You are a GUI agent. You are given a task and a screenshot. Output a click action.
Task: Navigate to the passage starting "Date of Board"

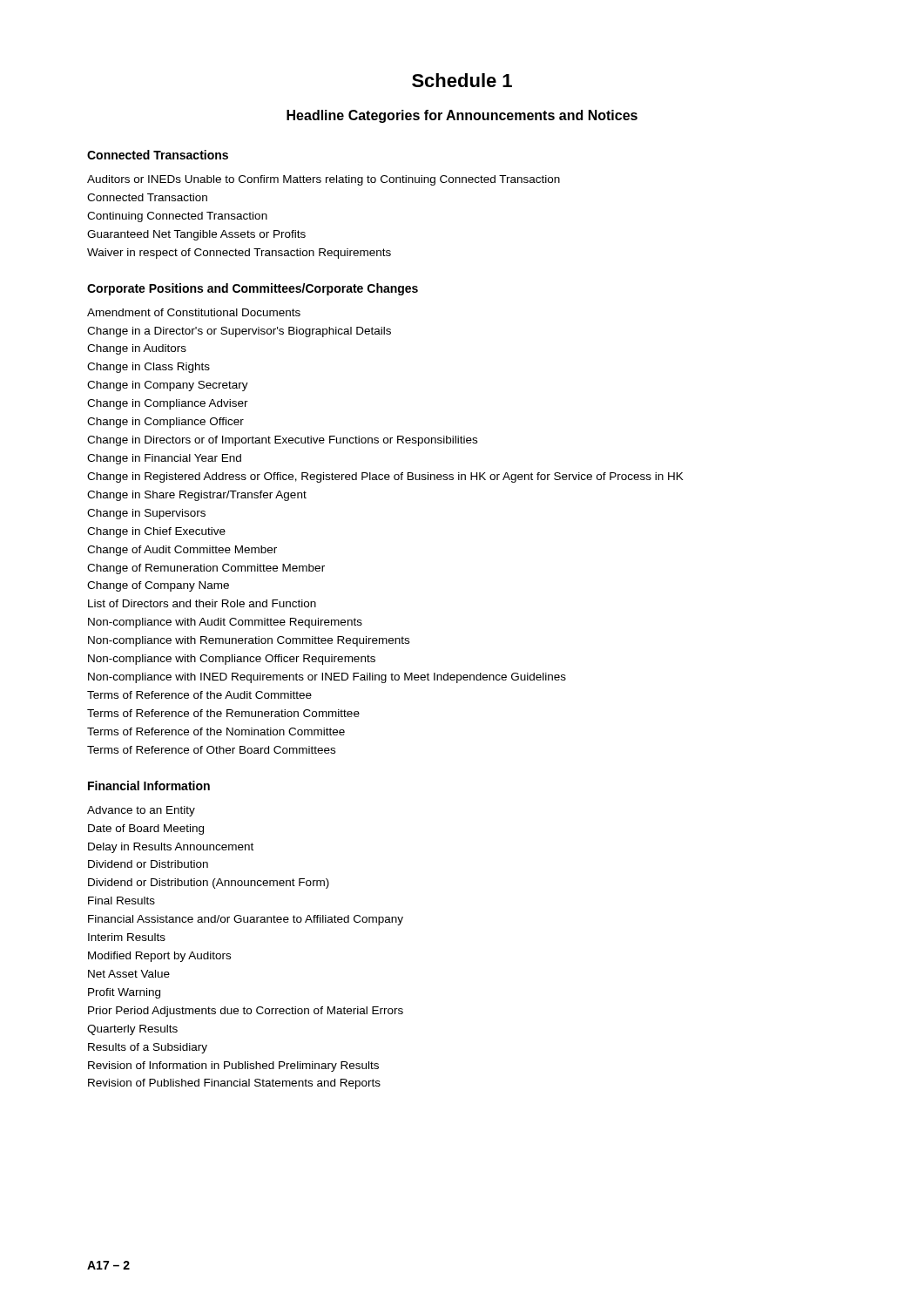[146, 828]
